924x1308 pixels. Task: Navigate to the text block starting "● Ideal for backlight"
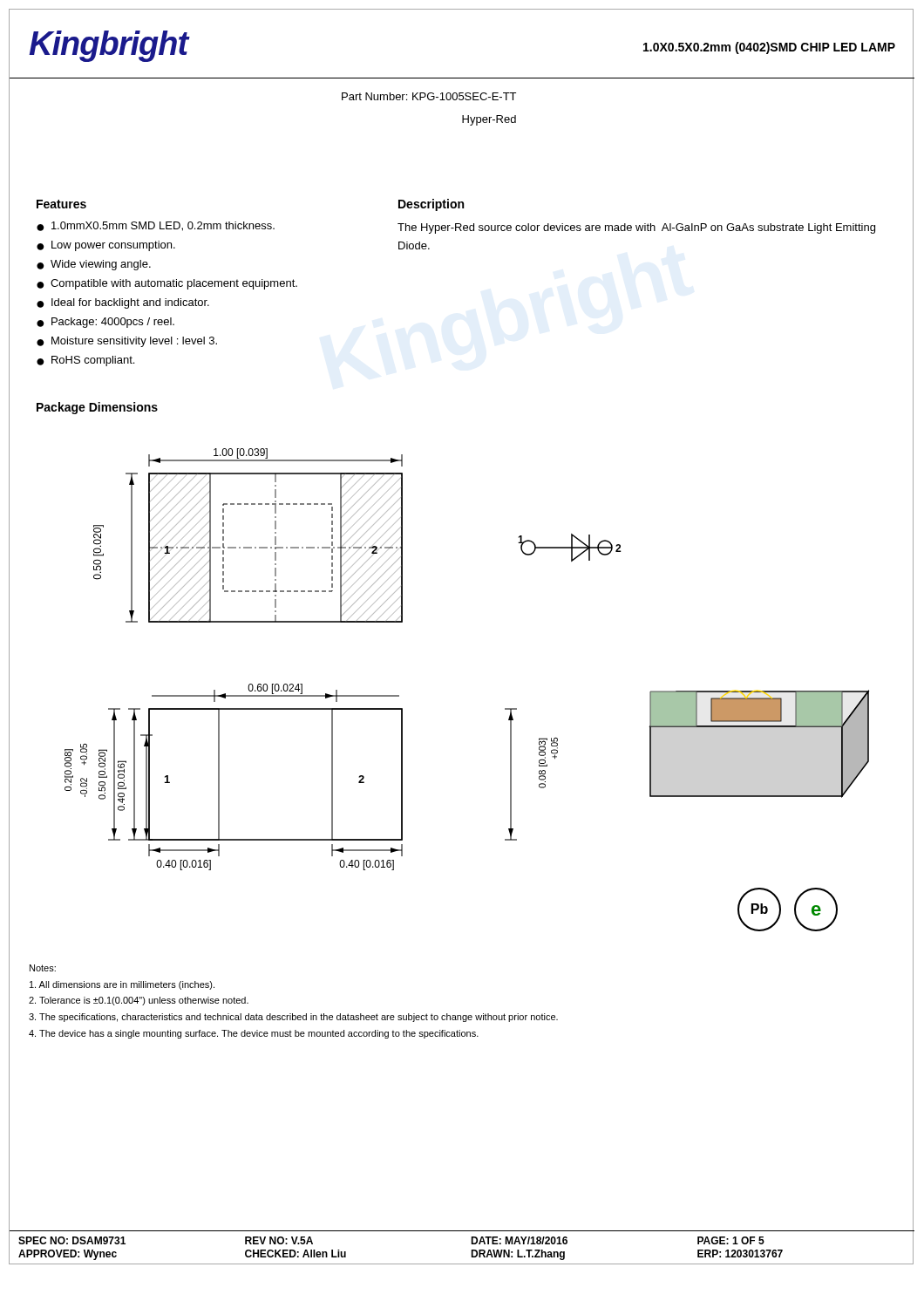coord(123,303)
